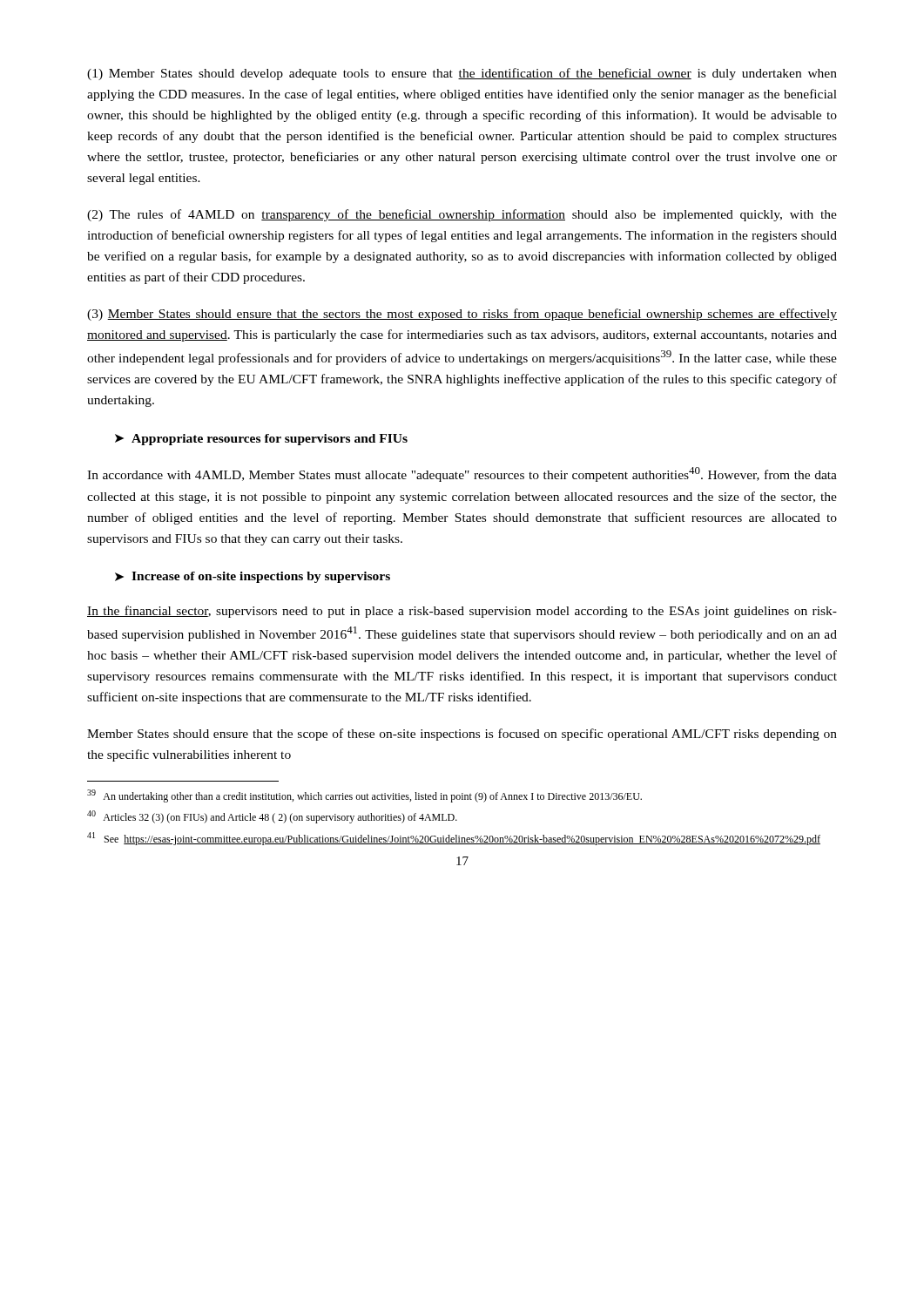Select the section header that says "➤ Increase of on-site inspections"
The image size is (924, 1307).
252,576
